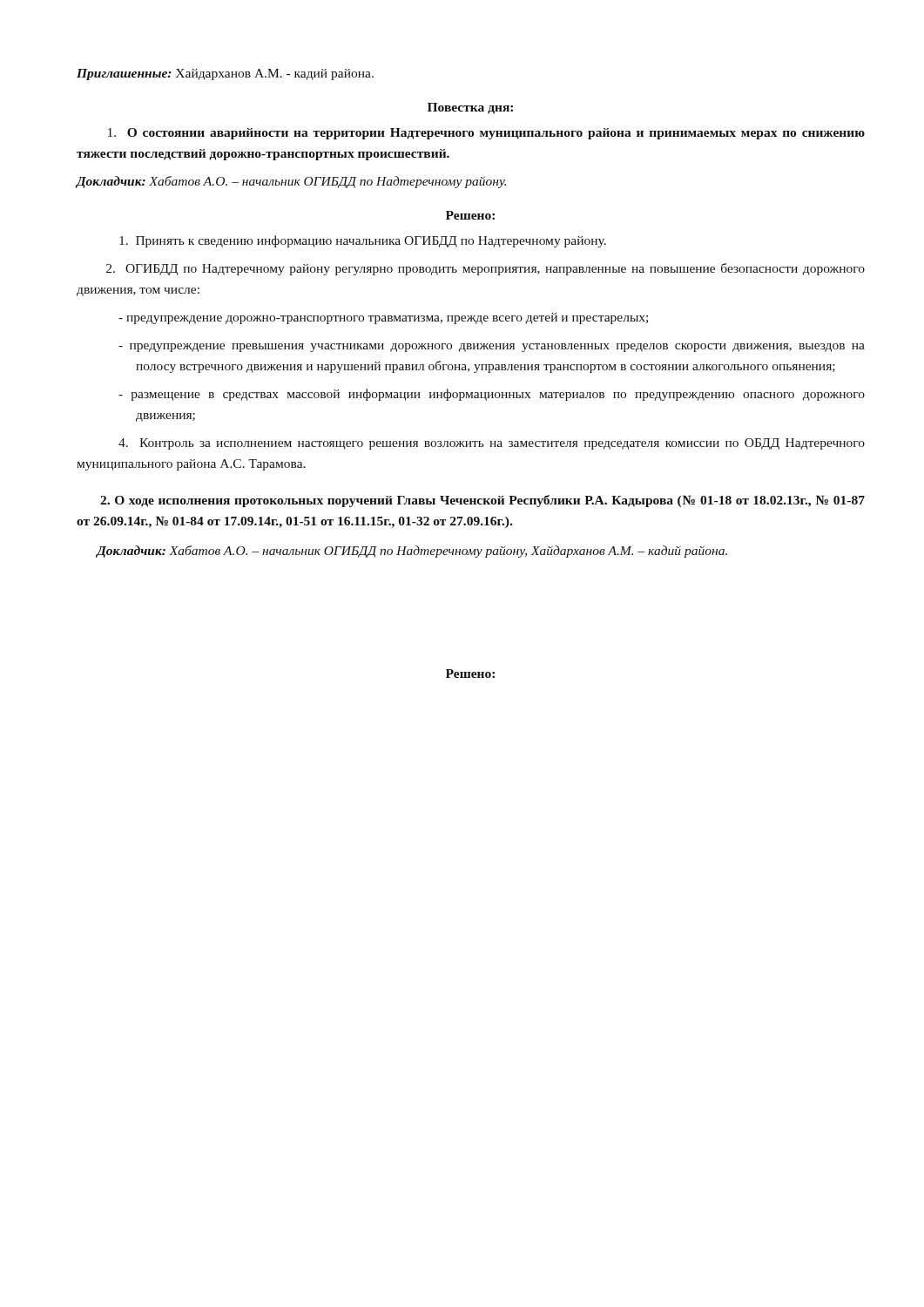The image size is (924, 1307).
Task: Select the text starting "предупреждение дорожно-транспортного травматизма, прежде всего"
Action: pos(384,317)
